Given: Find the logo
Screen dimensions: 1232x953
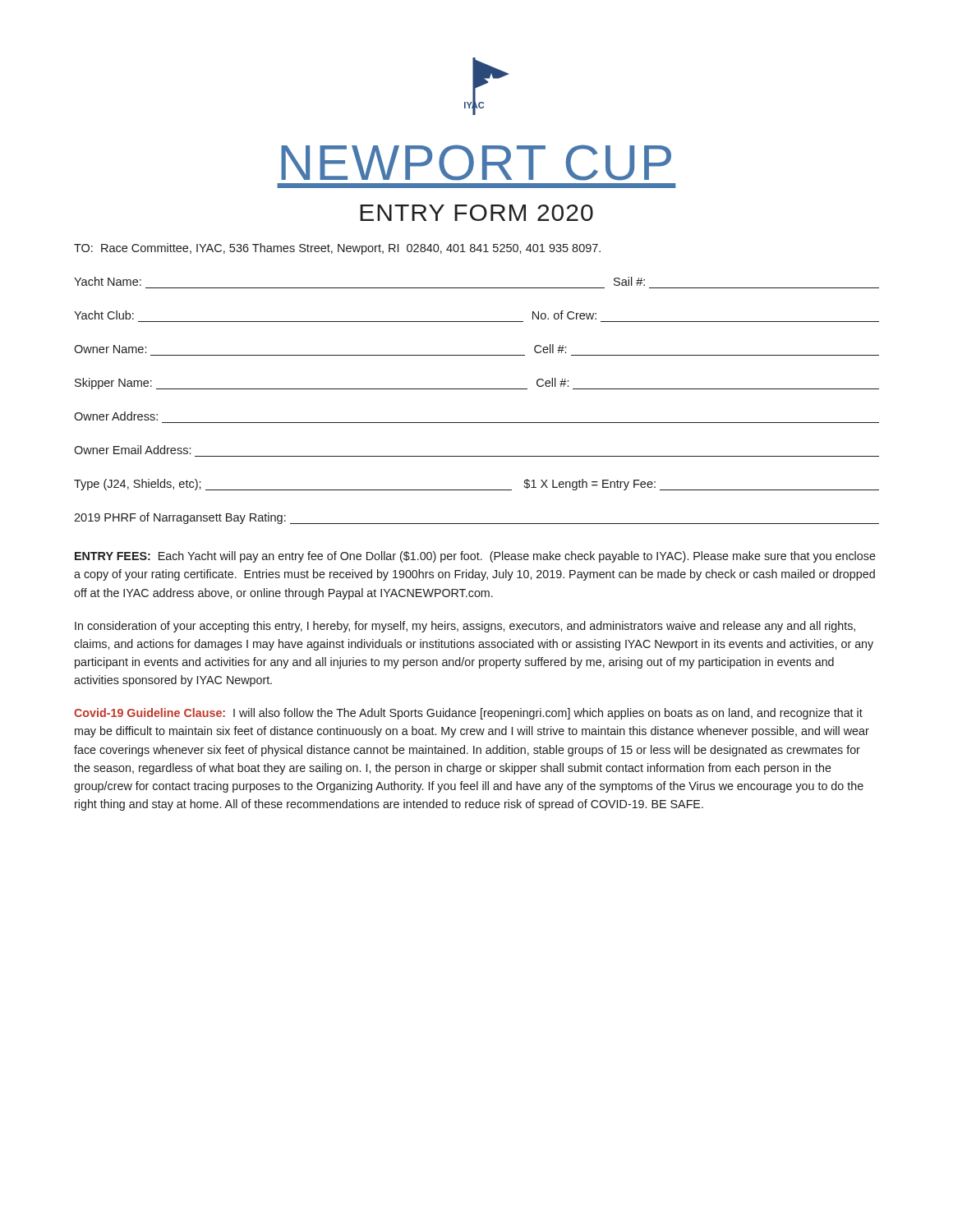Looking at the screenshot, I should click(476, 88).
